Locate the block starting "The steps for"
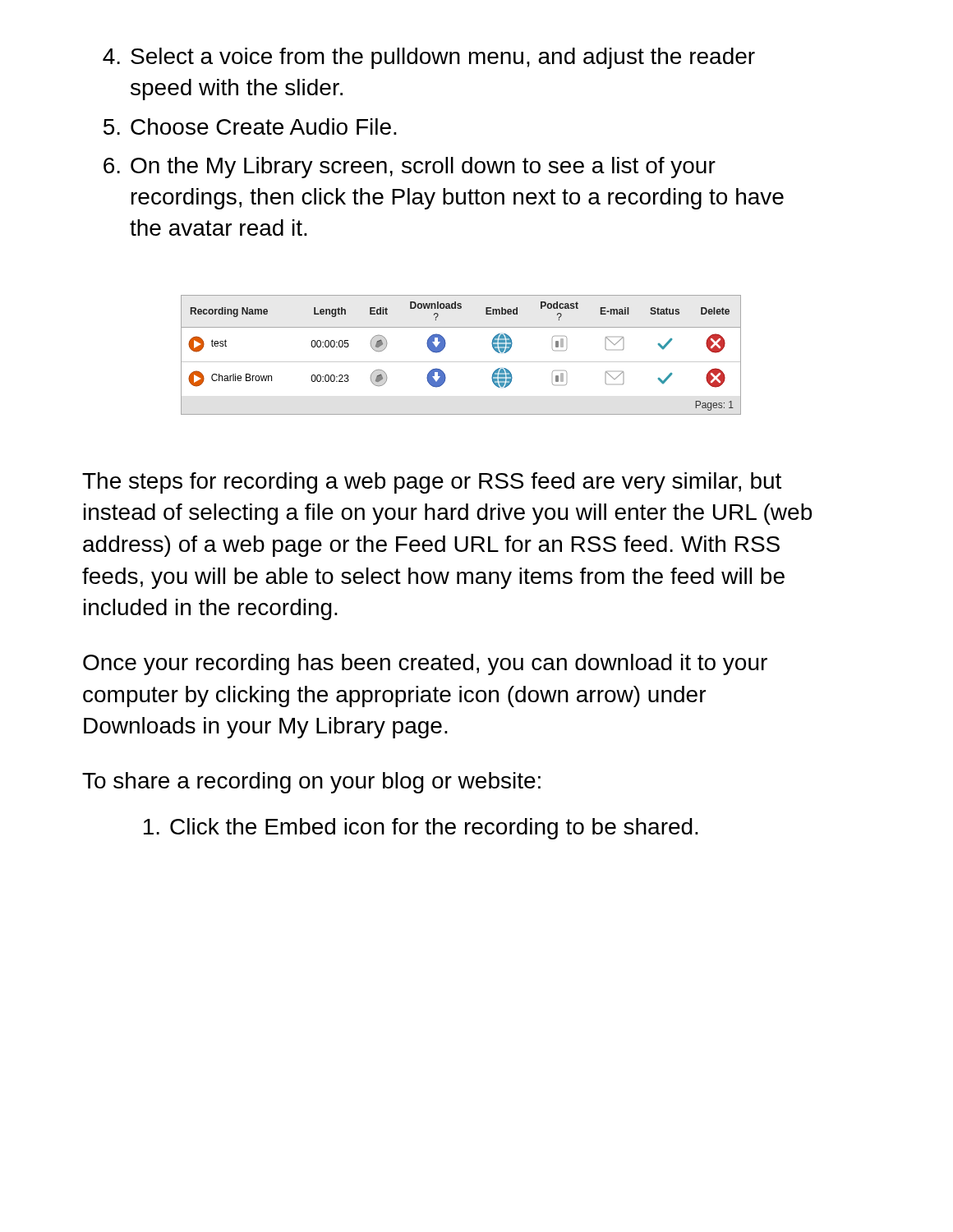Viewport: 953px width, 1232px height. [x=447, y=544]
